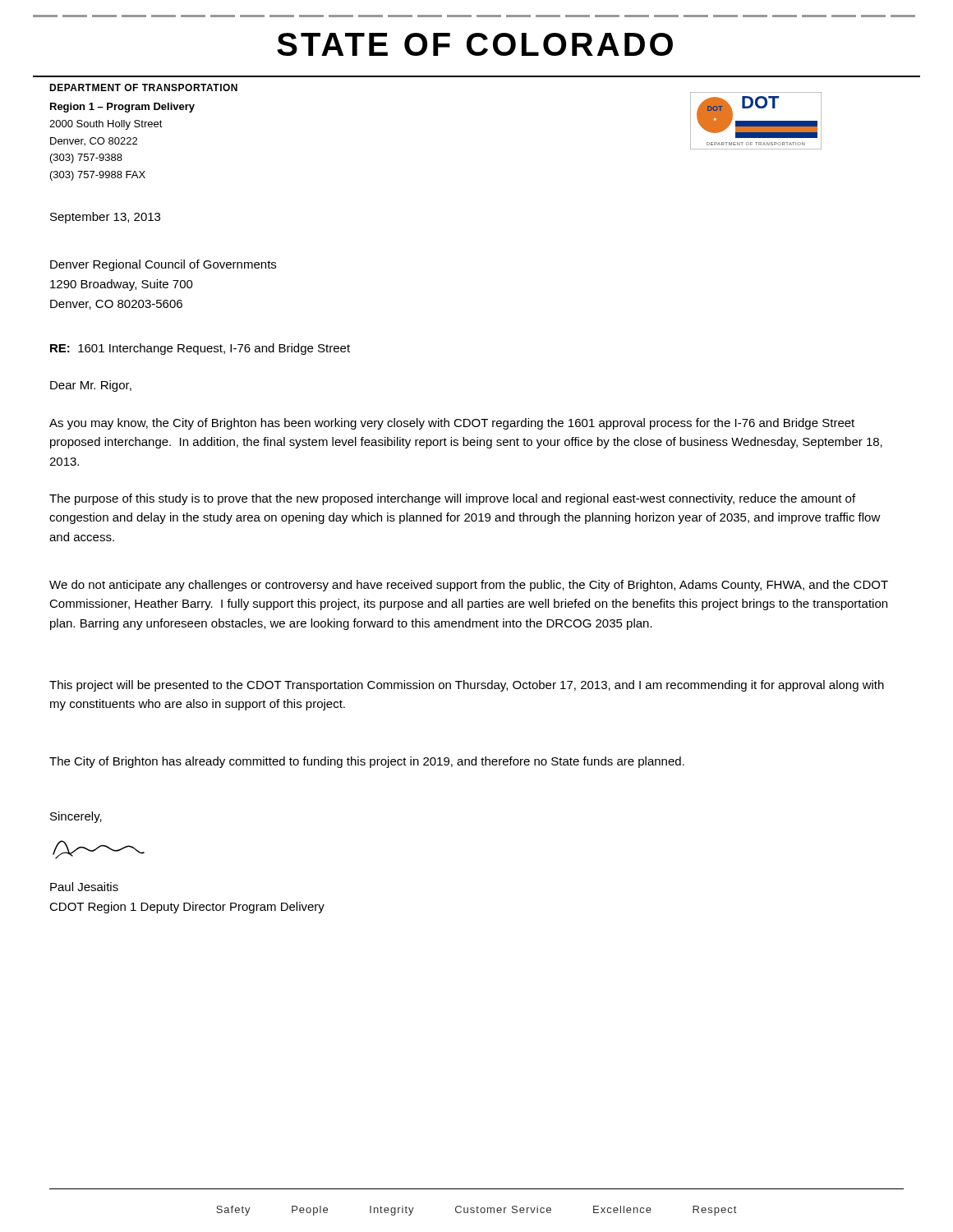This screenshot has height=1232, width=953.
Task: Point to the block beginning "Paul Jesaitis CDOT Region 1"
Action: (187, 896)
